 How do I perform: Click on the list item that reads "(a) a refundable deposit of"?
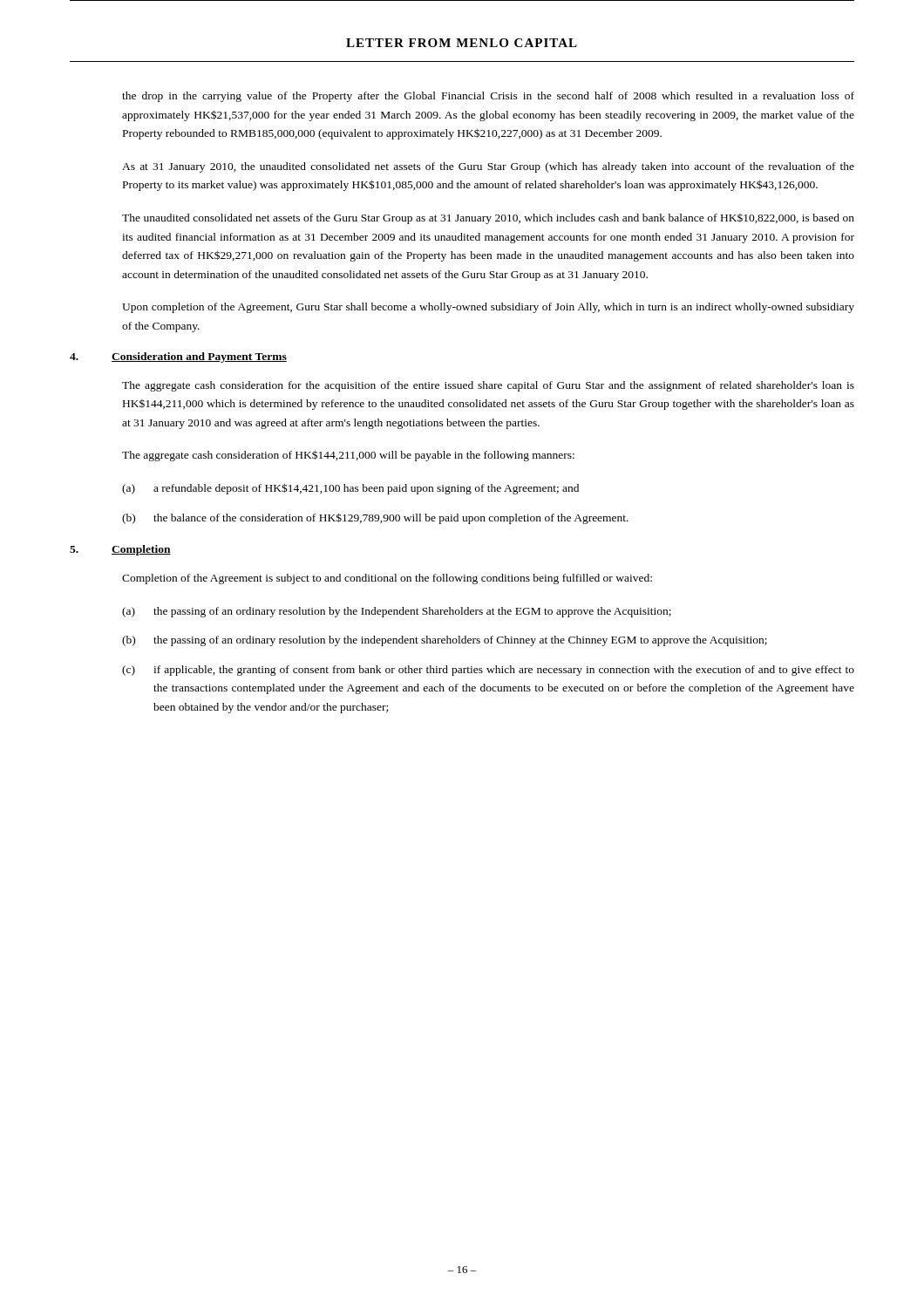pyautogui.click(x=488, y=488)
